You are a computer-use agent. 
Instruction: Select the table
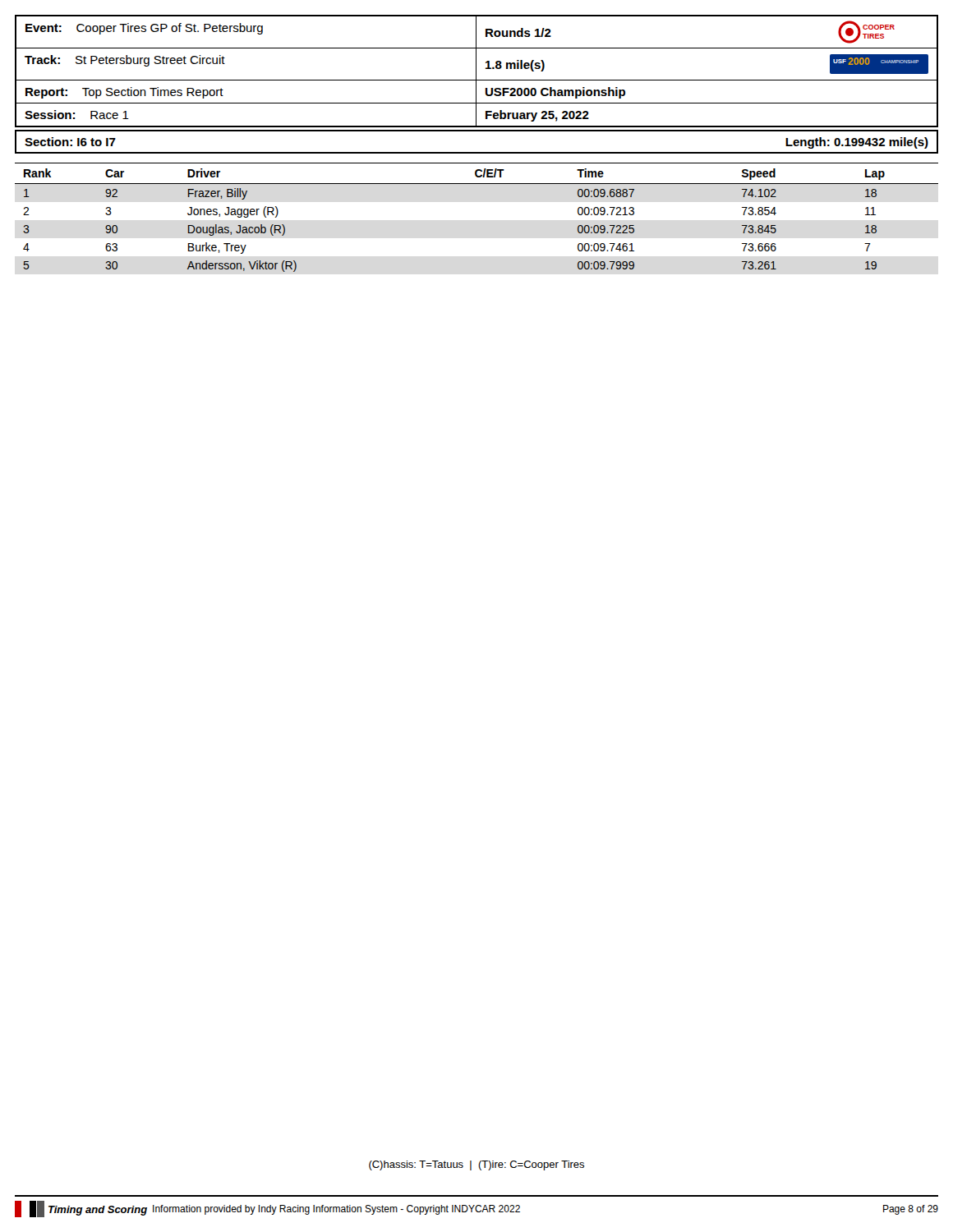click(x=476, y=218)
